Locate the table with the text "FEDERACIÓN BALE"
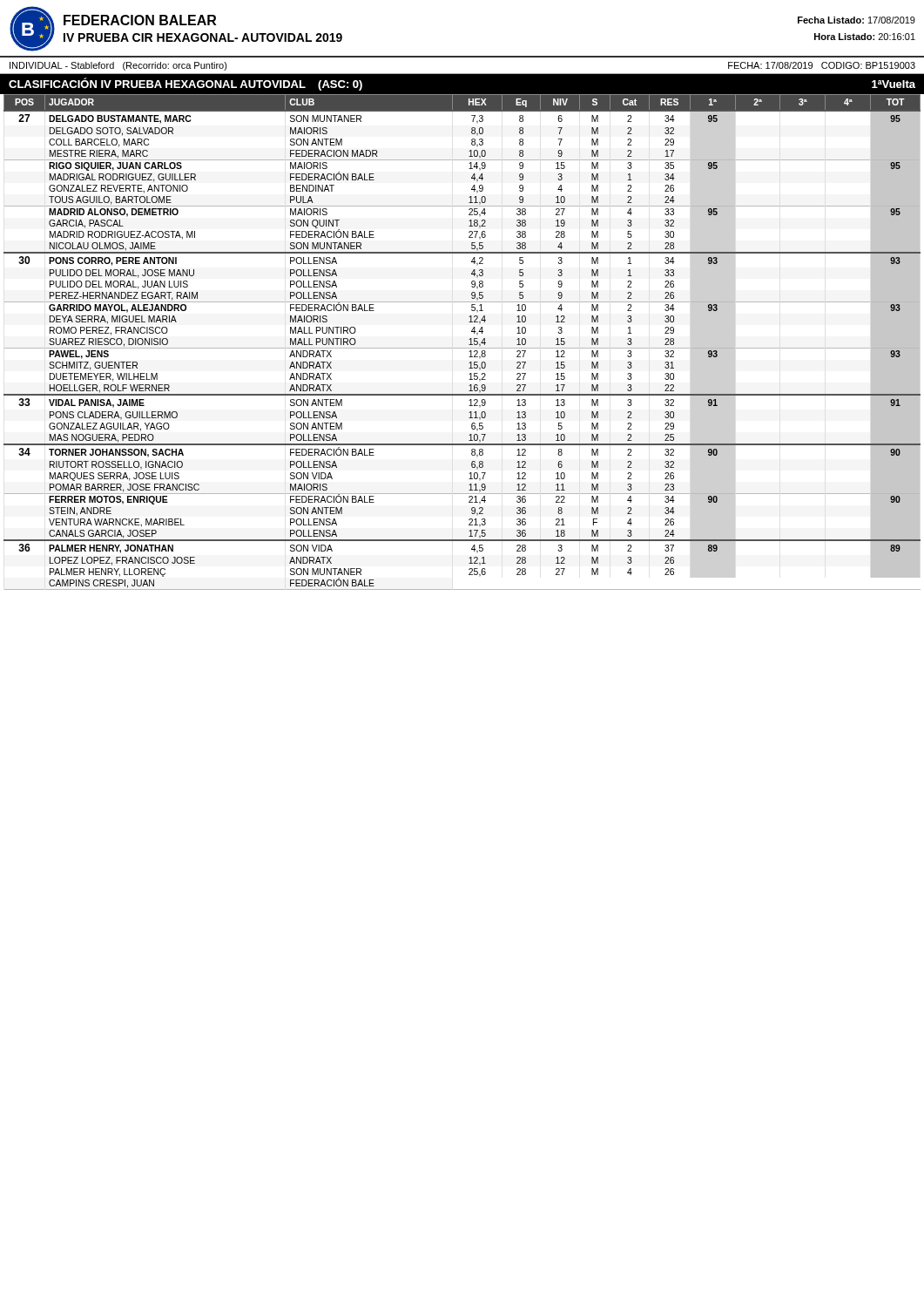 (x=462, y=342)
